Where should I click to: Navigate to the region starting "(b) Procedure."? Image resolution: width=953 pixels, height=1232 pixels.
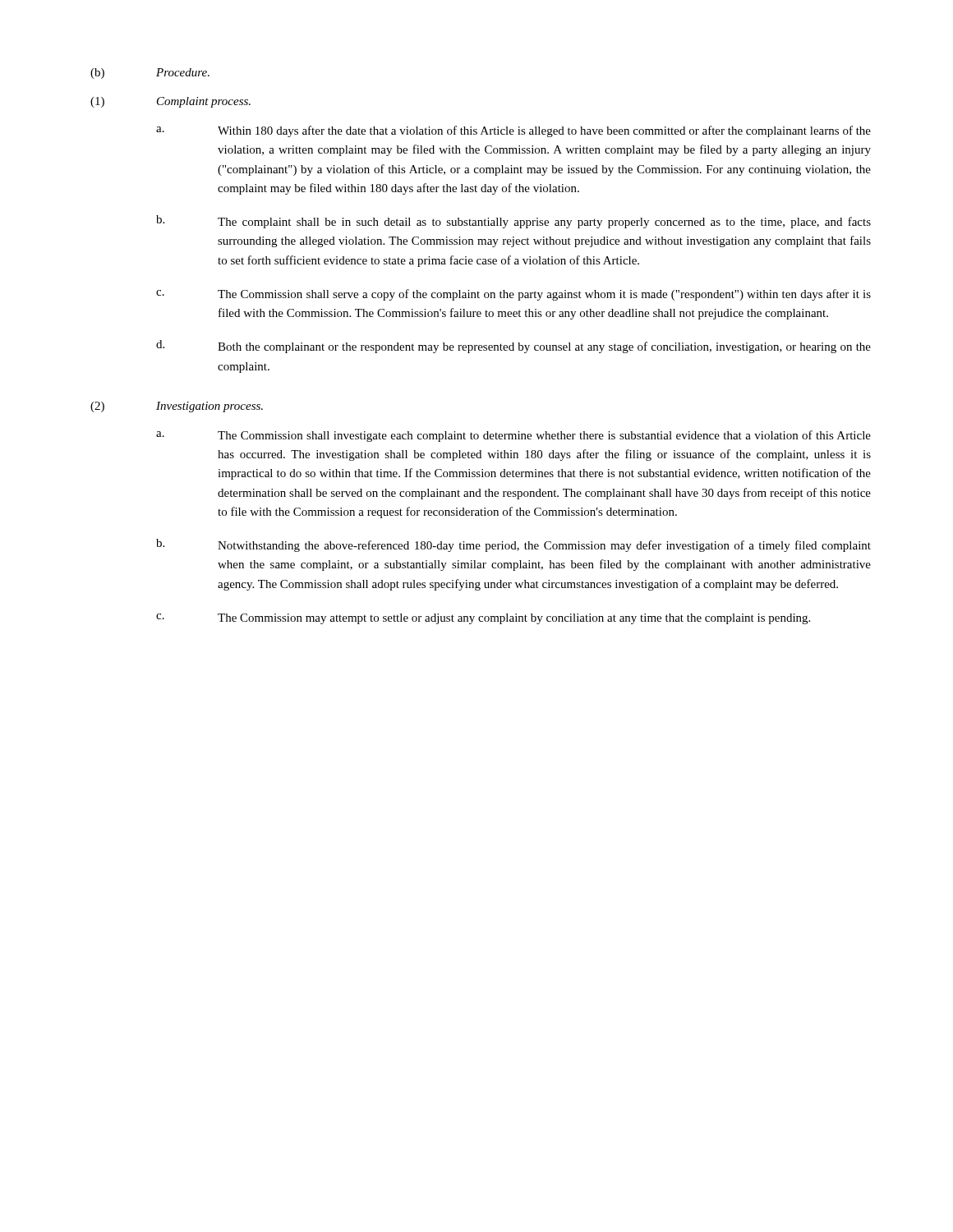tap(96, 74)
